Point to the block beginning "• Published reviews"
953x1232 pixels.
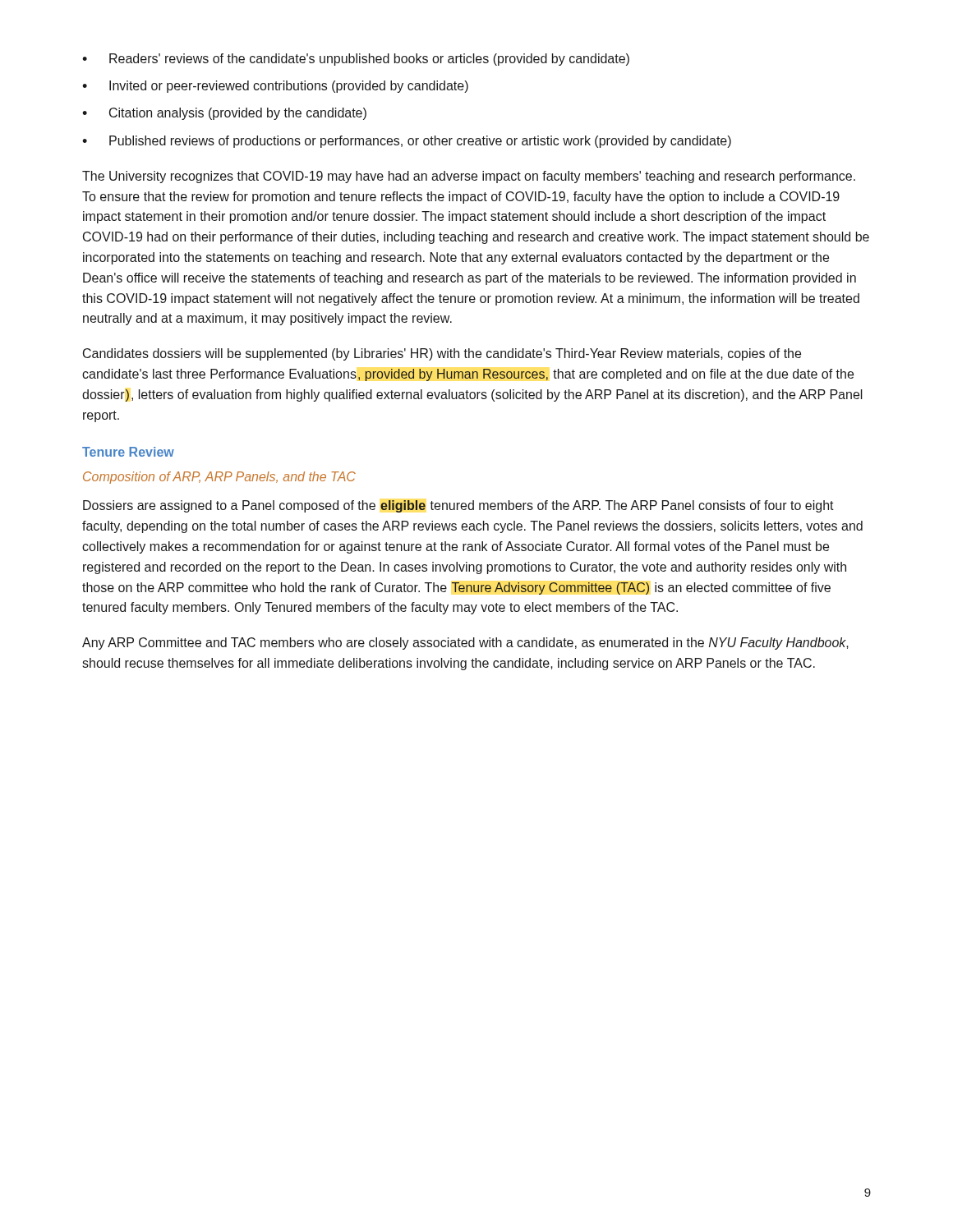(476, 141)
